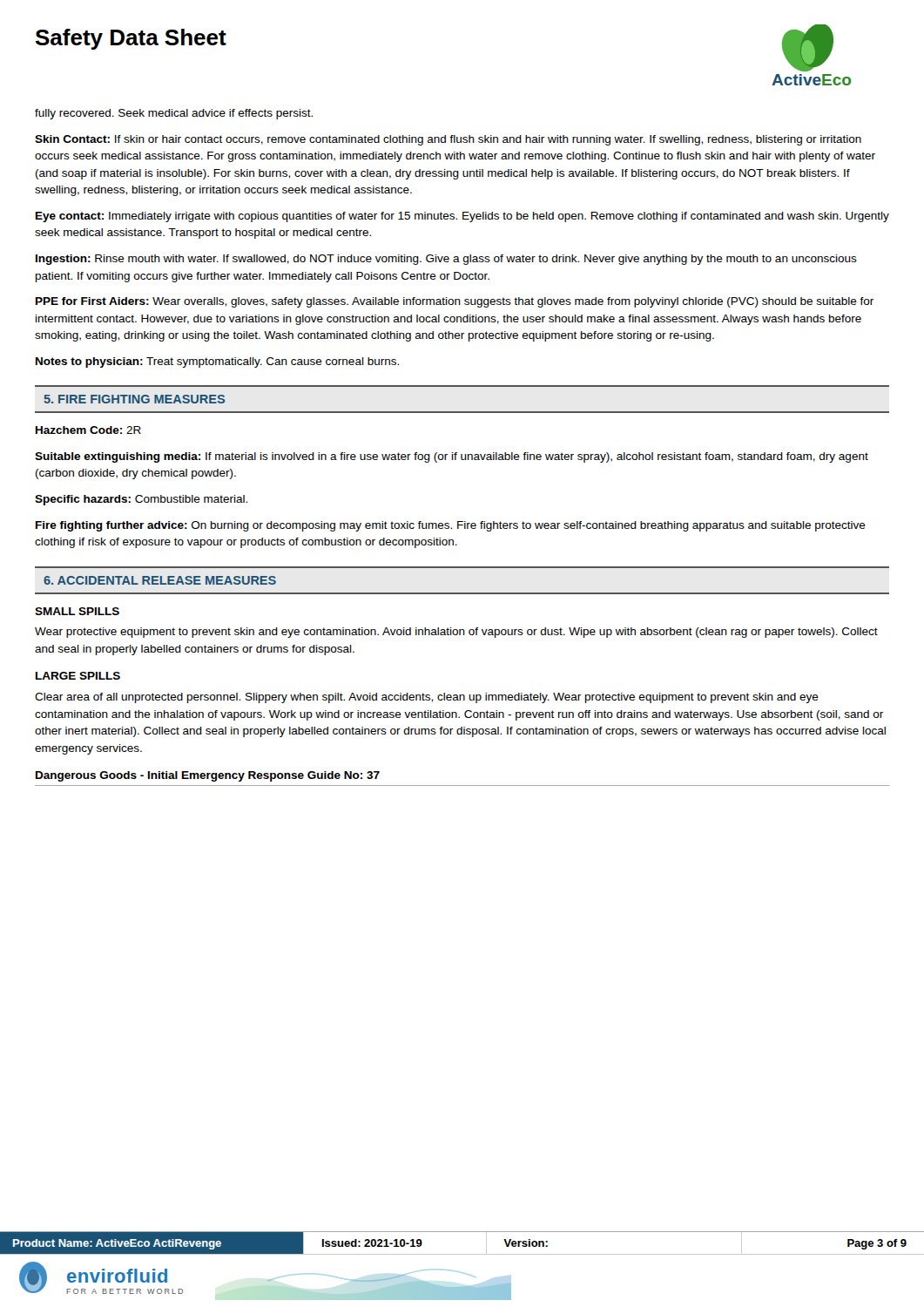The width and height of the screenshot is (924, 1307).
Task: Point to the passage starting "Notes to physician:"
Action: coord(217,361)
